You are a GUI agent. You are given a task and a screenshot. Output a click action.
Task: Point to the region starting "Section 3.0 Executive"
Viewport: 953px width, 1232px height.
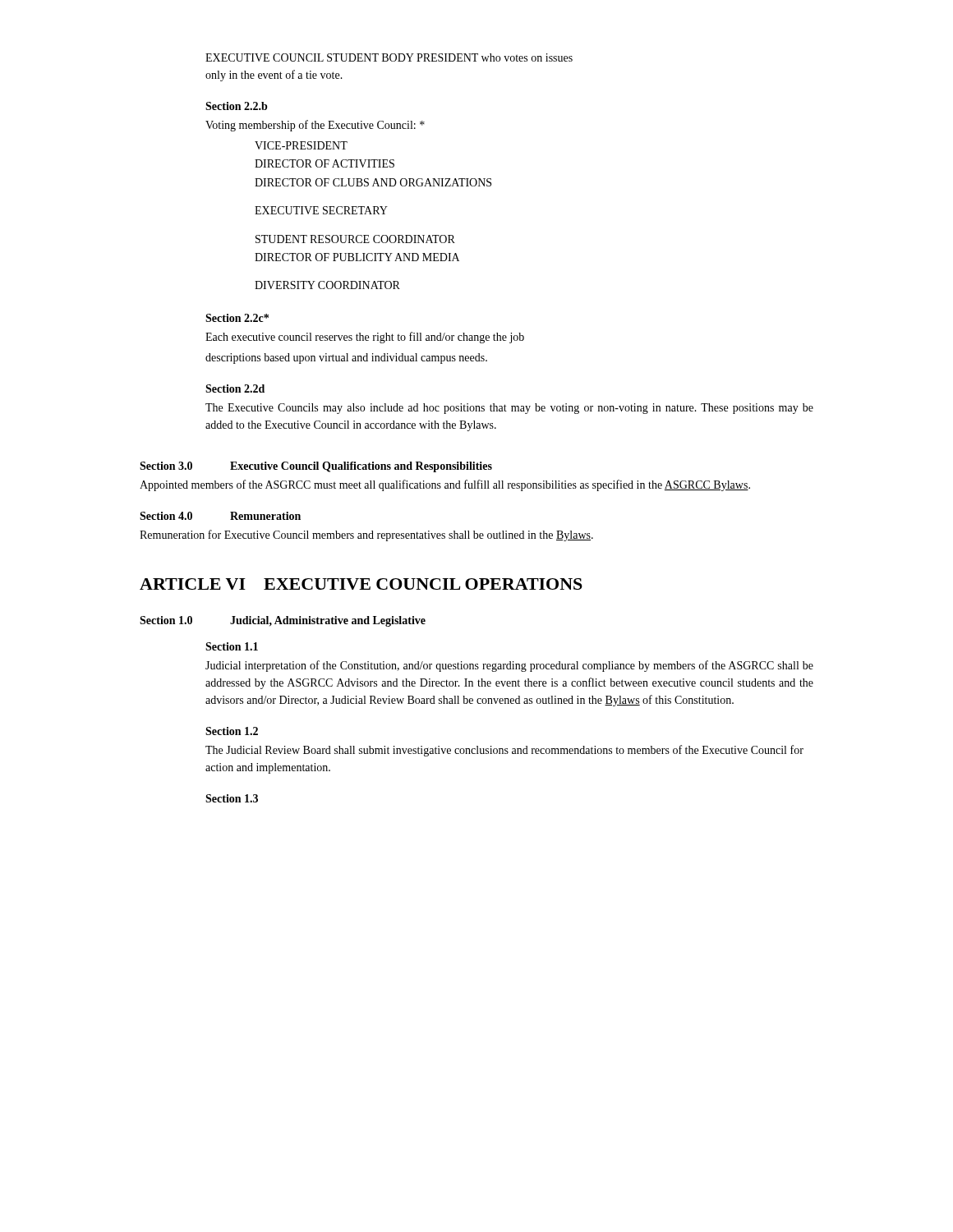coord(316,466)
